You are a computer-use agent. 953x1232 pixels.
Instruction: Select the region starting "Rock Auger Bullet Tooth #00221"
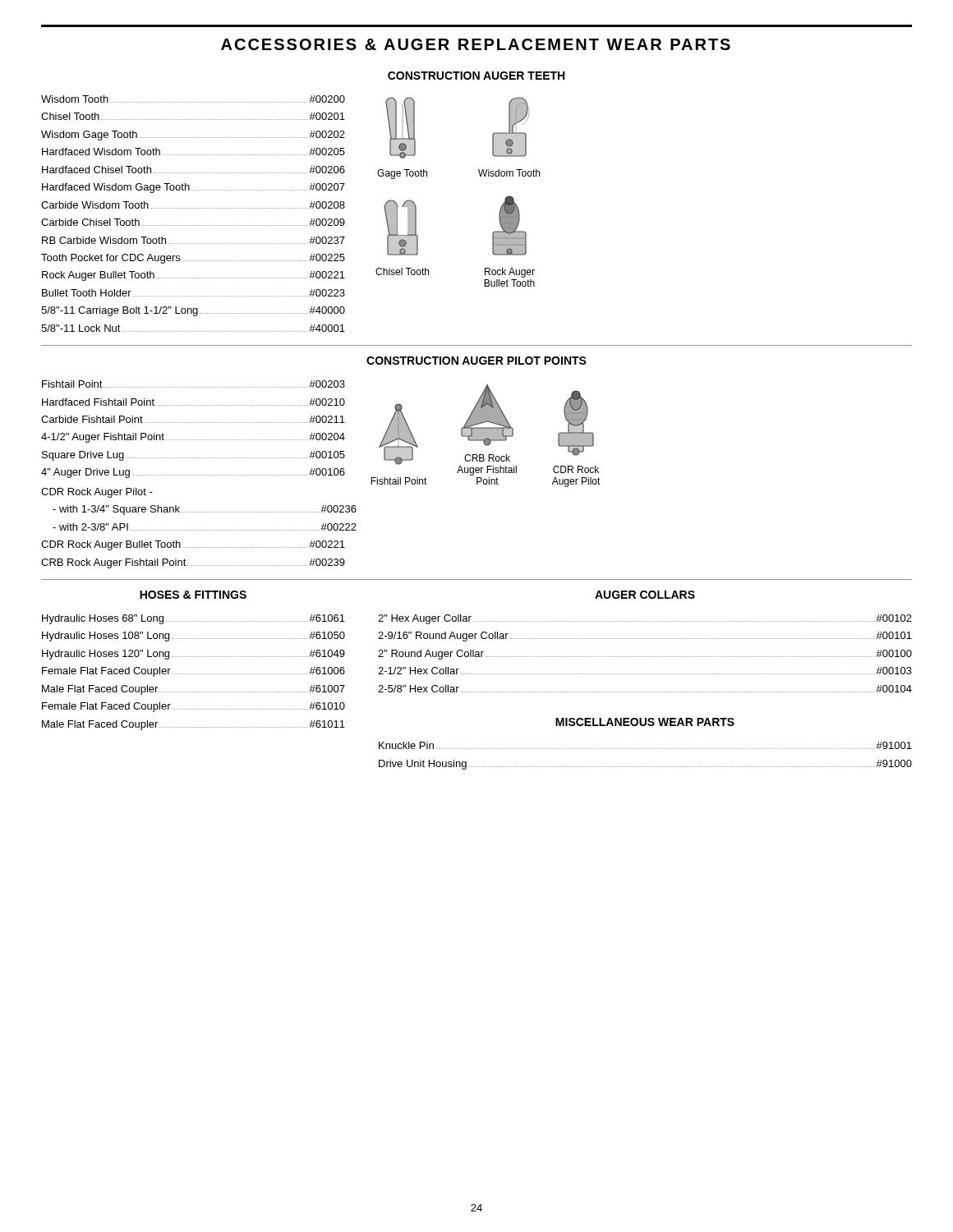[193, 275]
